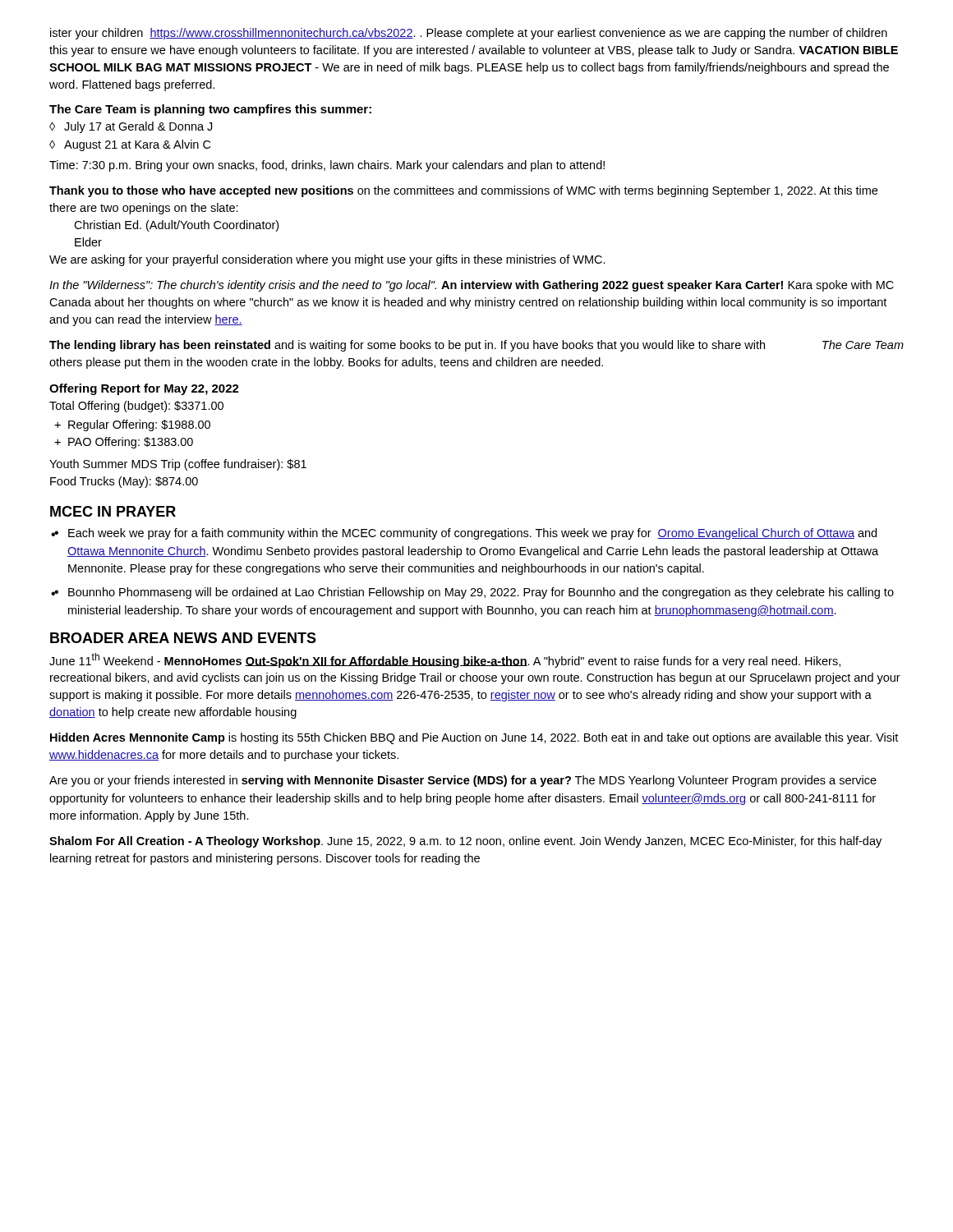The image size is (953, 1232).
Task: Find the list item containing "• Bounnho Phommaseng"
Action: (472, 600)
